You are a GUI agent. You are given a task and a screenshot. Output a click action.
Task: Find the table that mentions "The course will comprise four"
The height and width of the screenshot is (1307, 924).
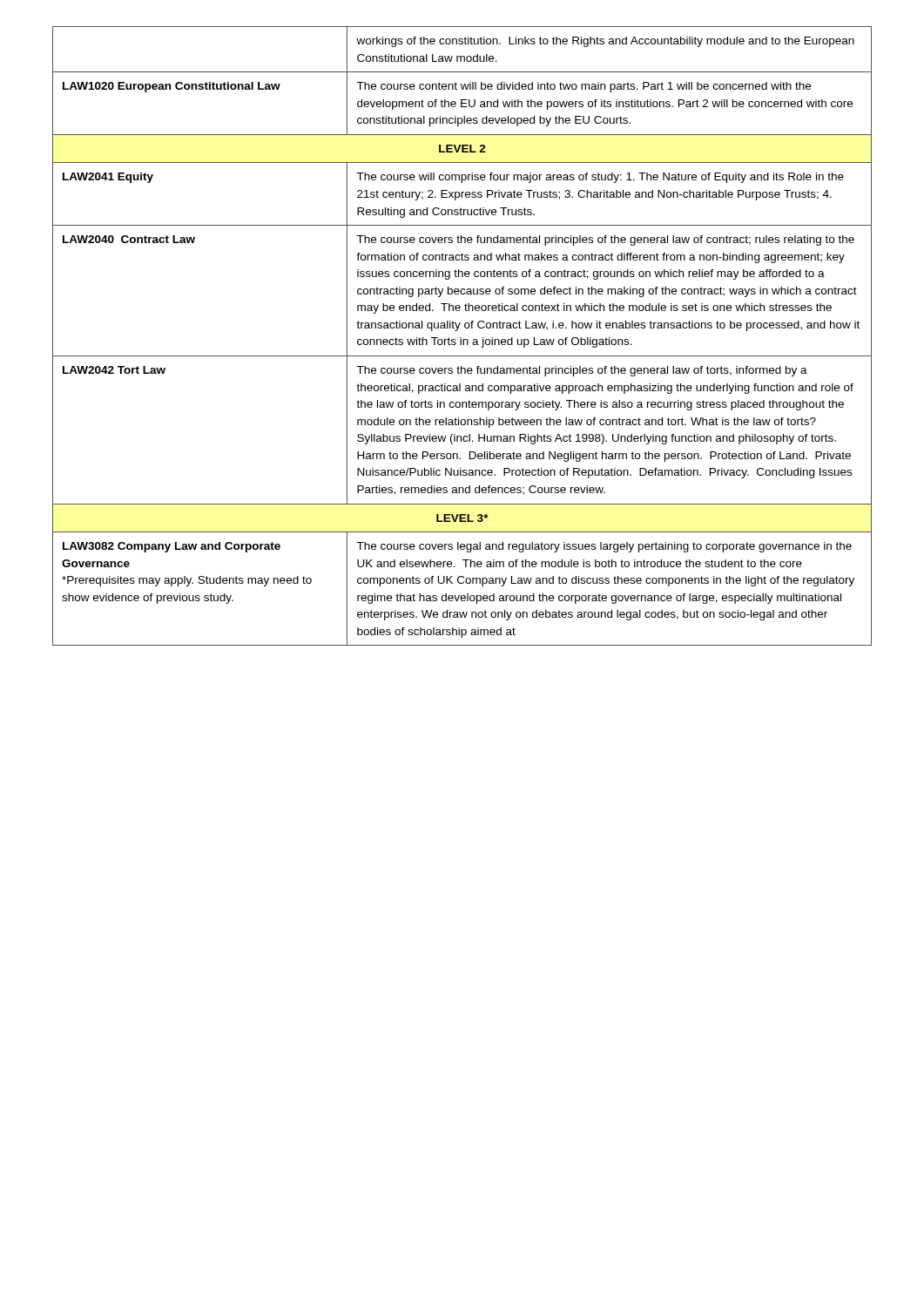tap(462, 336)
